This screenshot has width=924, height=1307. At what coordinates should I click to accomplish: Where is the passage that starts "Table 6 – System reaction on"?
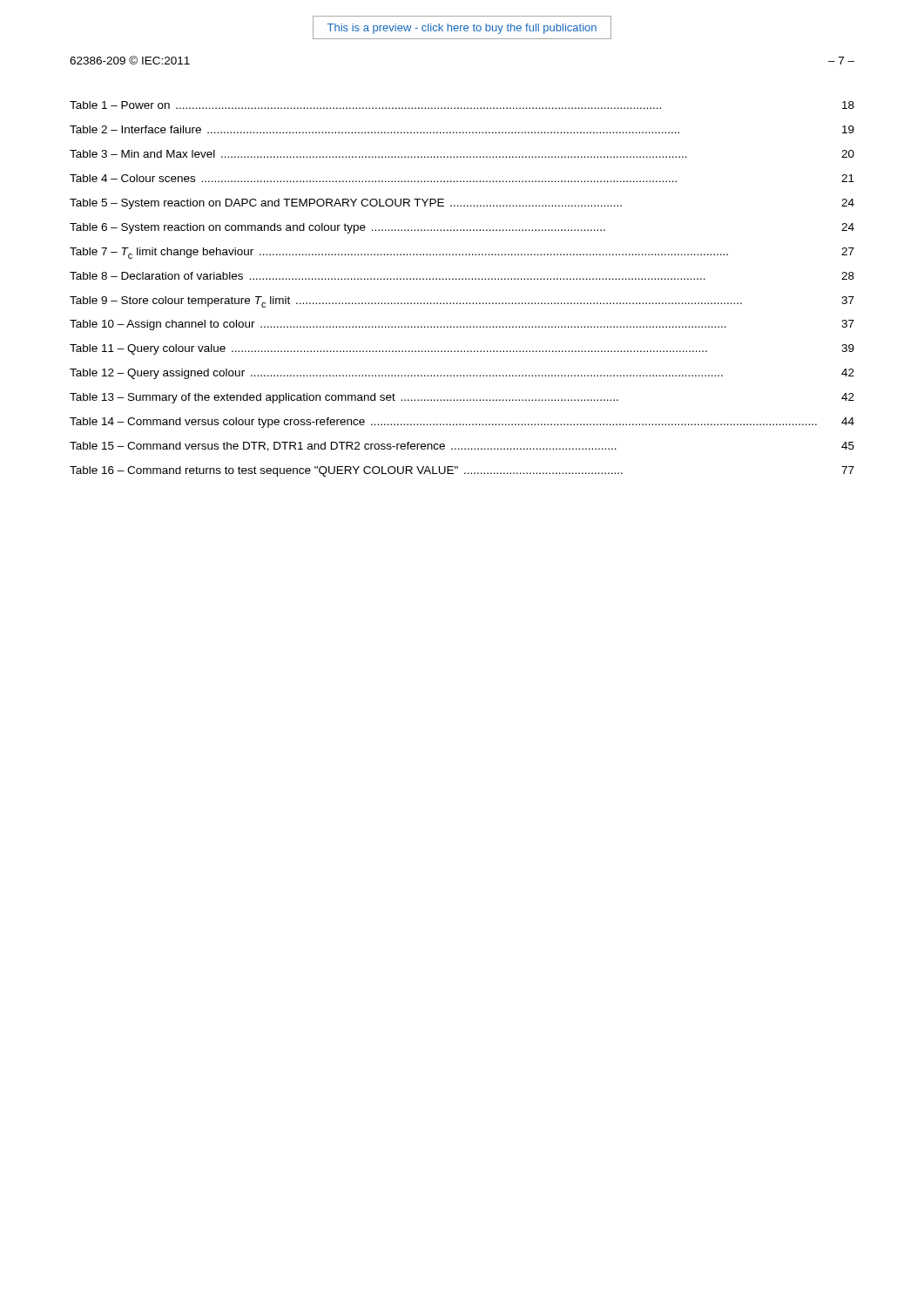pos(462,228)
